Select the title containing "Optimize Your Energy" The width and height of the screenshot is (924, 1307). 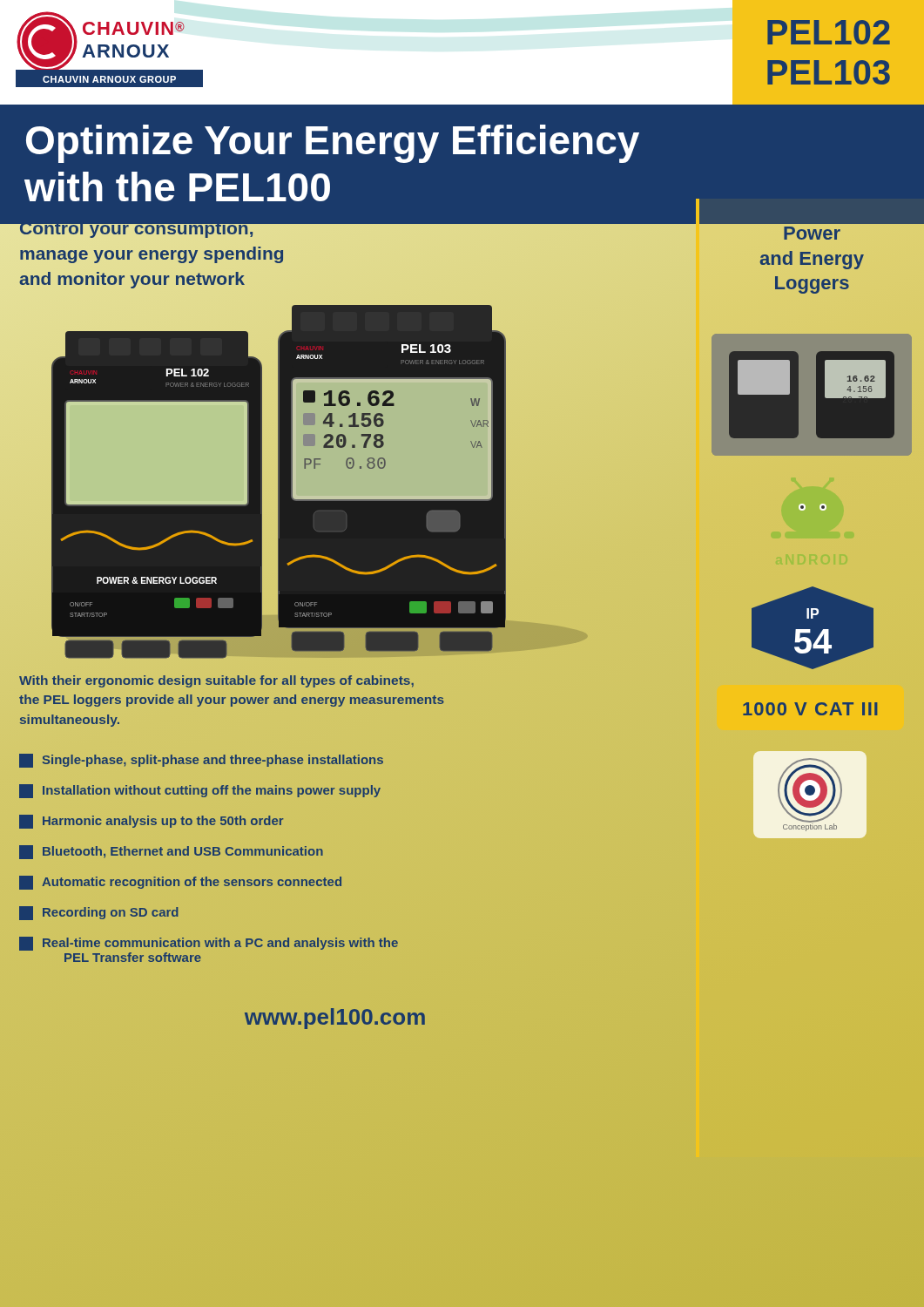462,164
